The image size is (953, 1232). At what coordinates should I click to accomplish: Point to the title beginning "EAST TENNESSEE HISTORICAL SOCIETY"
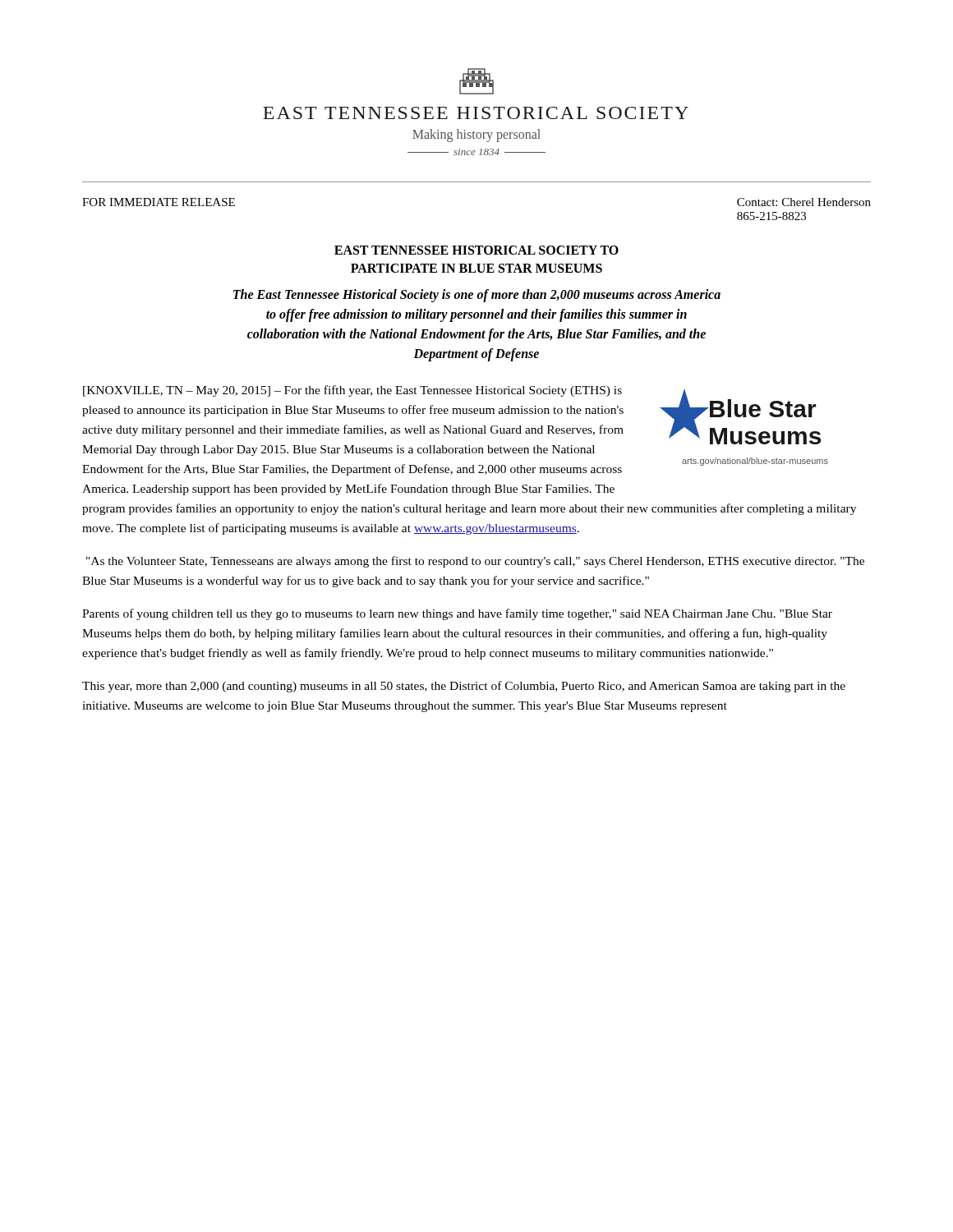(476, 259)
